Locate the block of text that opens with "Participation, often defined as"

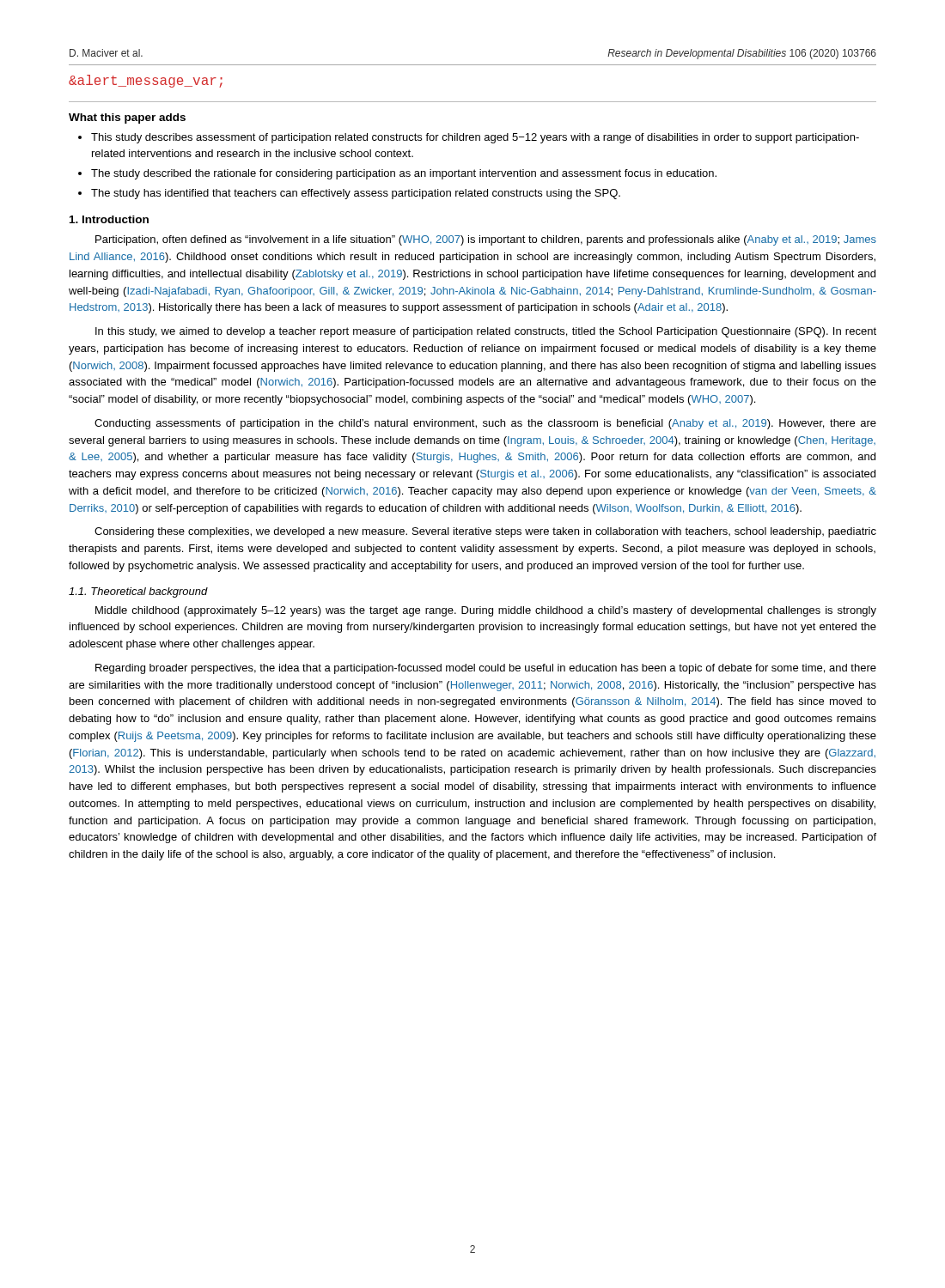coord(472,273)
